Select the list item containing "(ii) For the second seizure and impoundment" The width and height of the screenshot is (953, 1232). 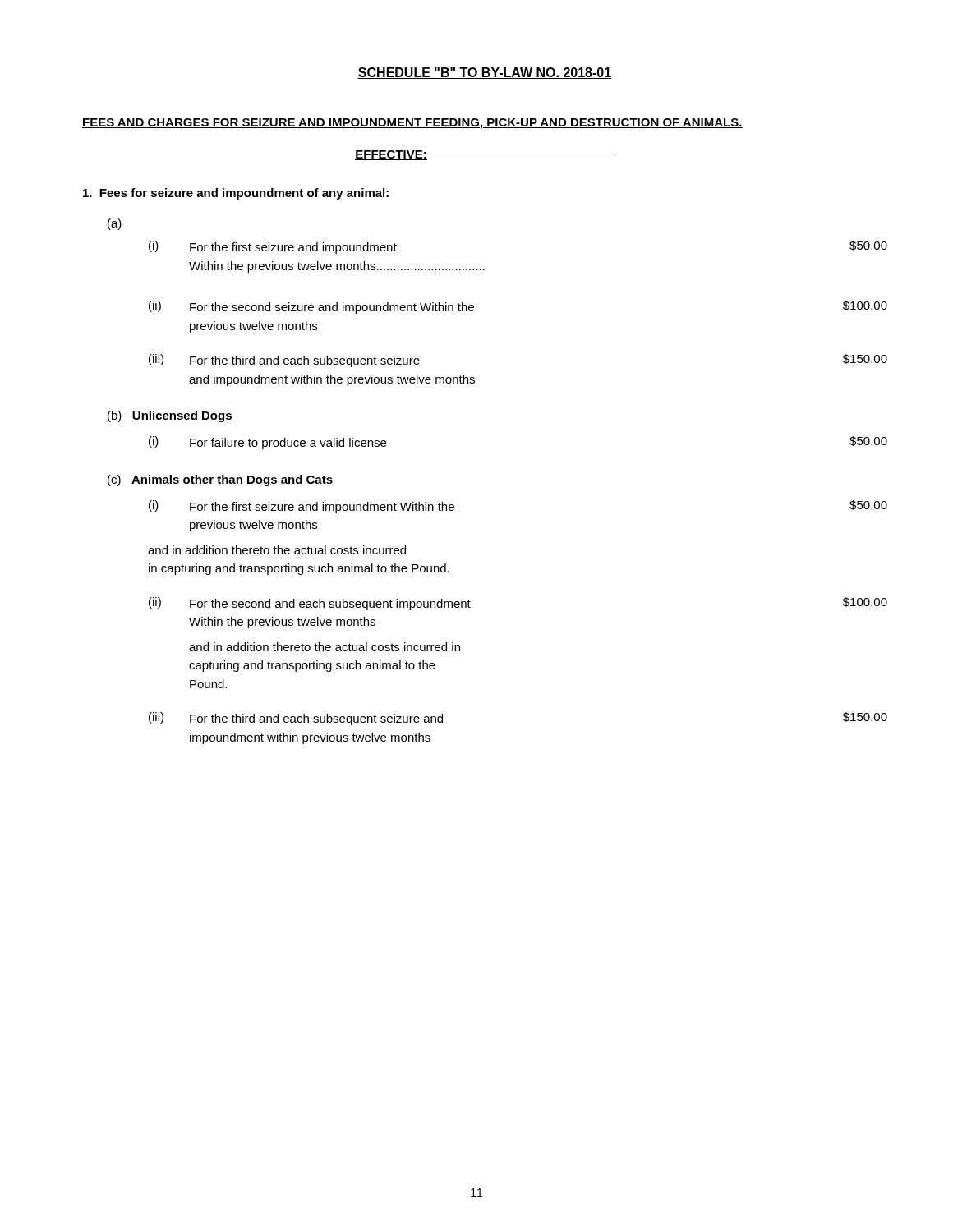pos(334,306)
